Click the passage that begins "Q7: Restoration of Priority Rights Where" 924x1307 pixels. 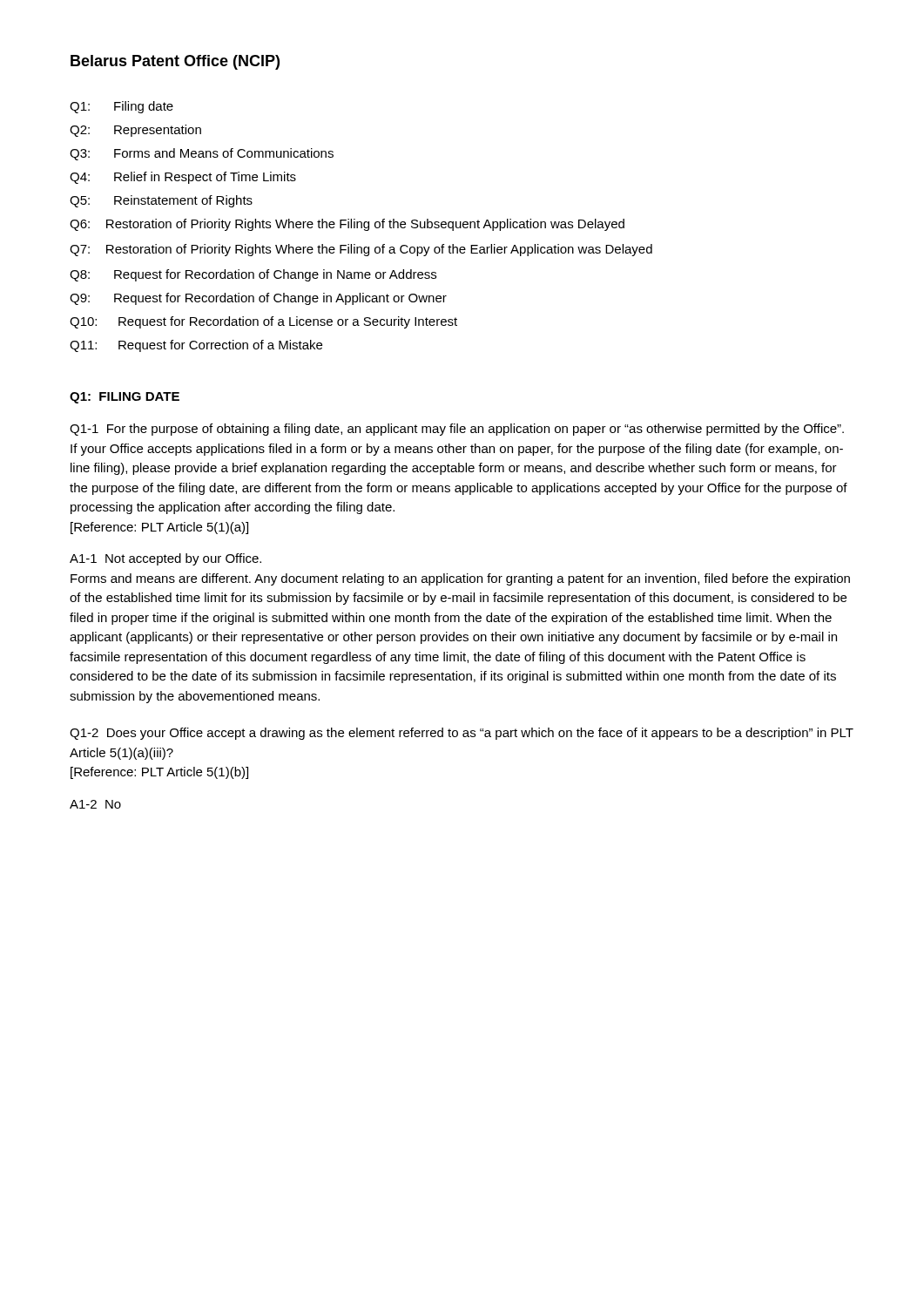tap(361, 249)
